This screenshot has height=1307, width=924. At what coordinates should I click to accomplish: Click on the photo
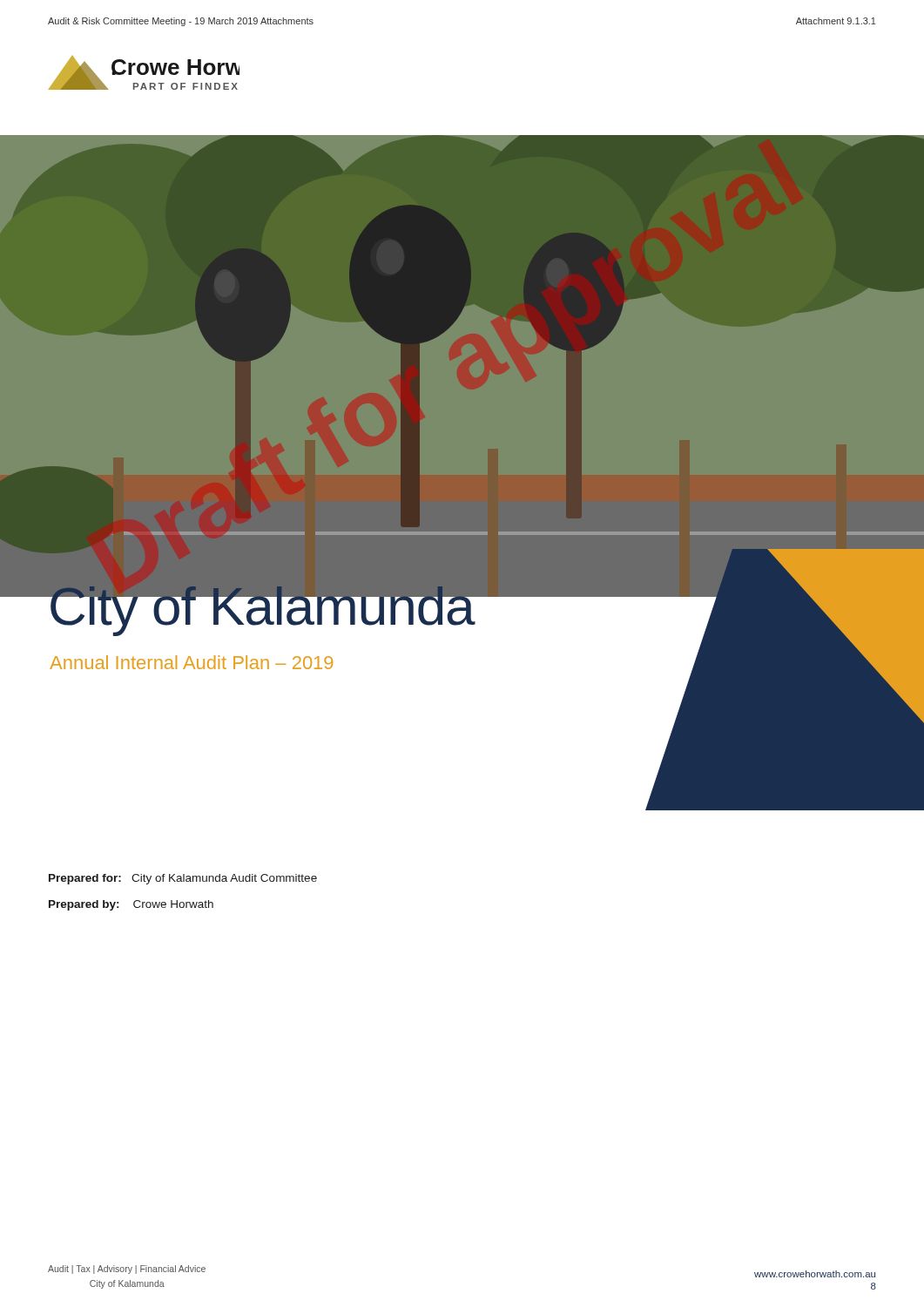[x=462, y=366]
